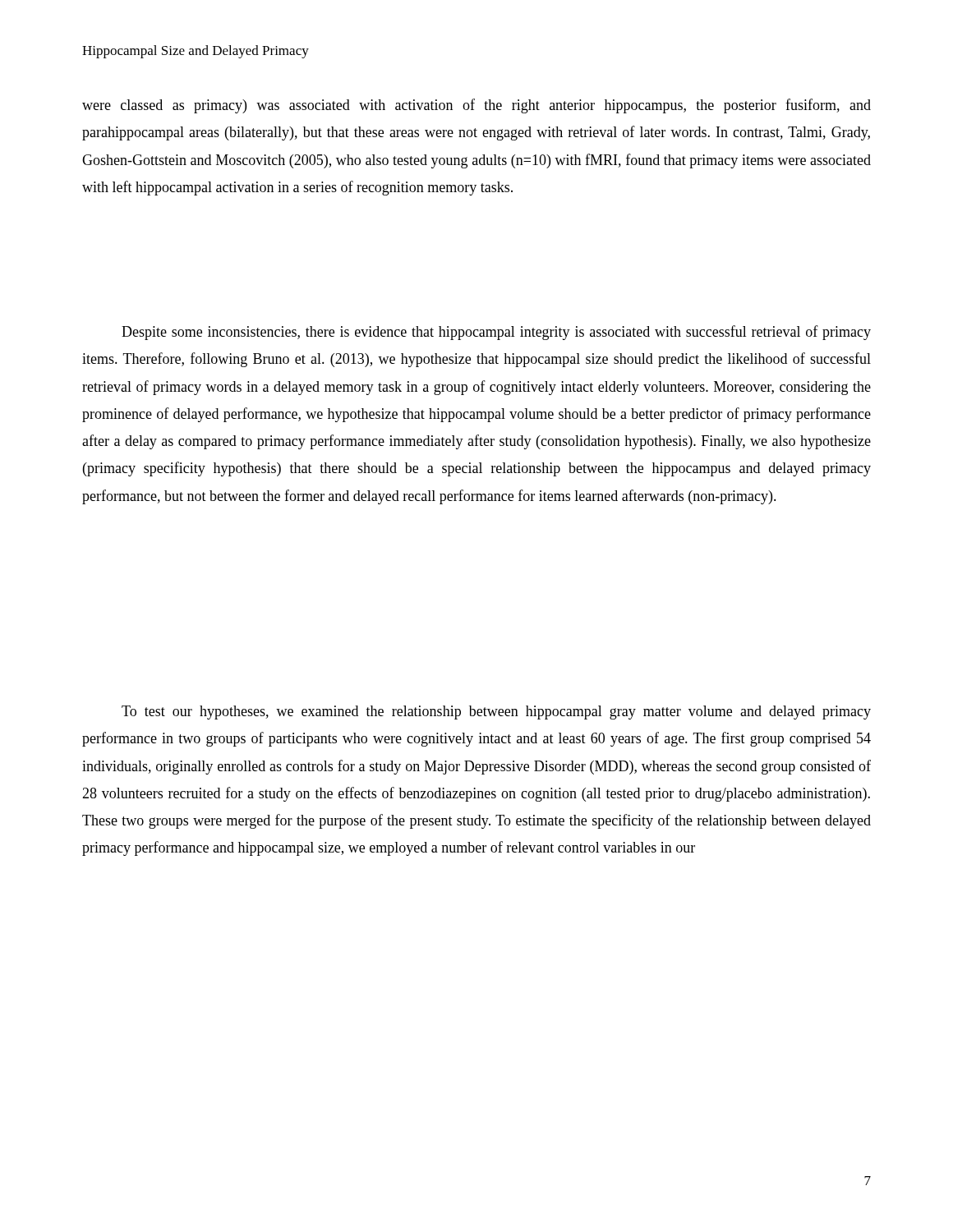Click on the text block that says "were classed as primacy) was associated"
Viewport: 953px width, 1232px height.
pyautogui.click(x=476, y=146)
